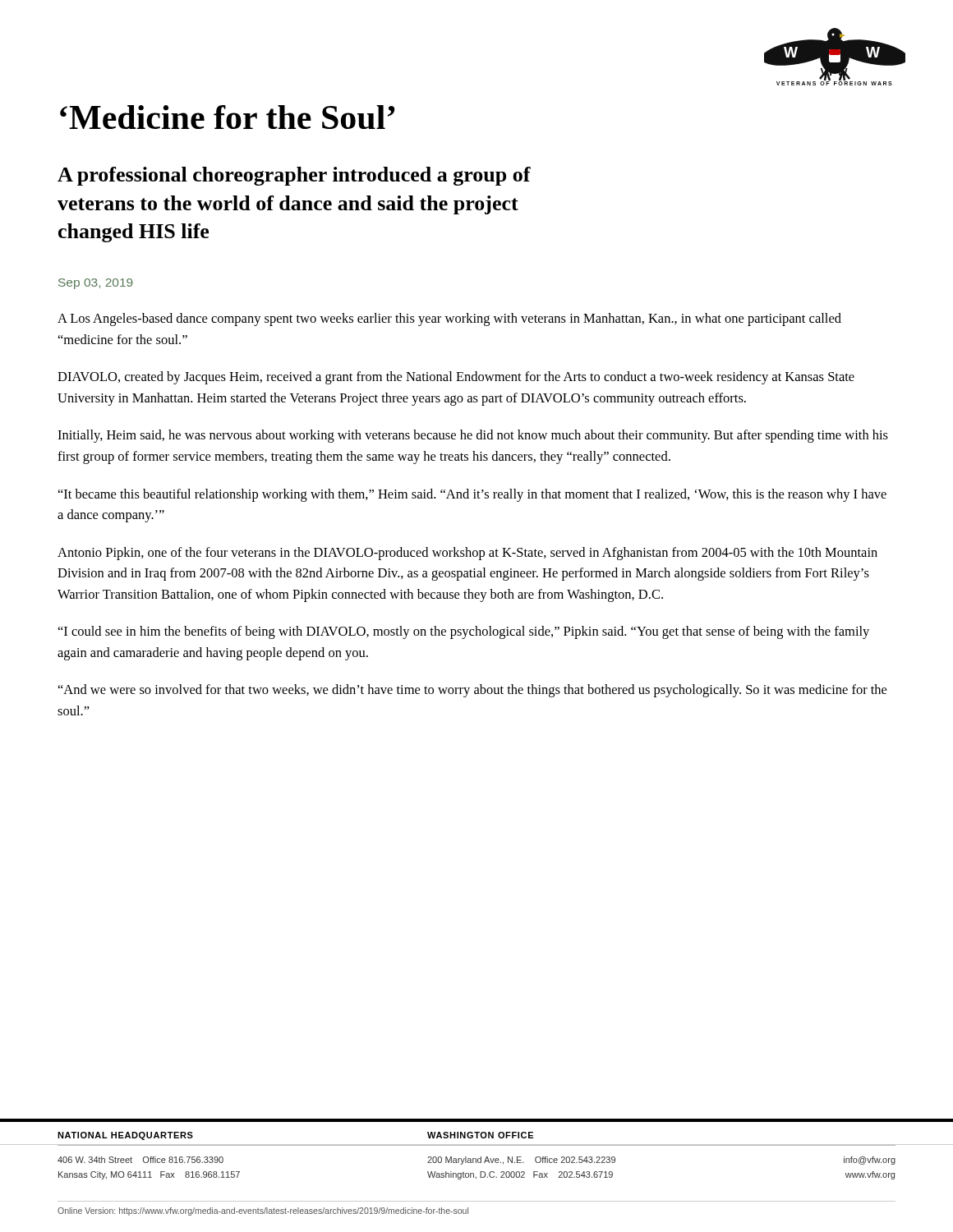The image size is (953, 1232).
Task: Select the passage starting "Sep 03, 2019"
Action: tap(95, 282)
